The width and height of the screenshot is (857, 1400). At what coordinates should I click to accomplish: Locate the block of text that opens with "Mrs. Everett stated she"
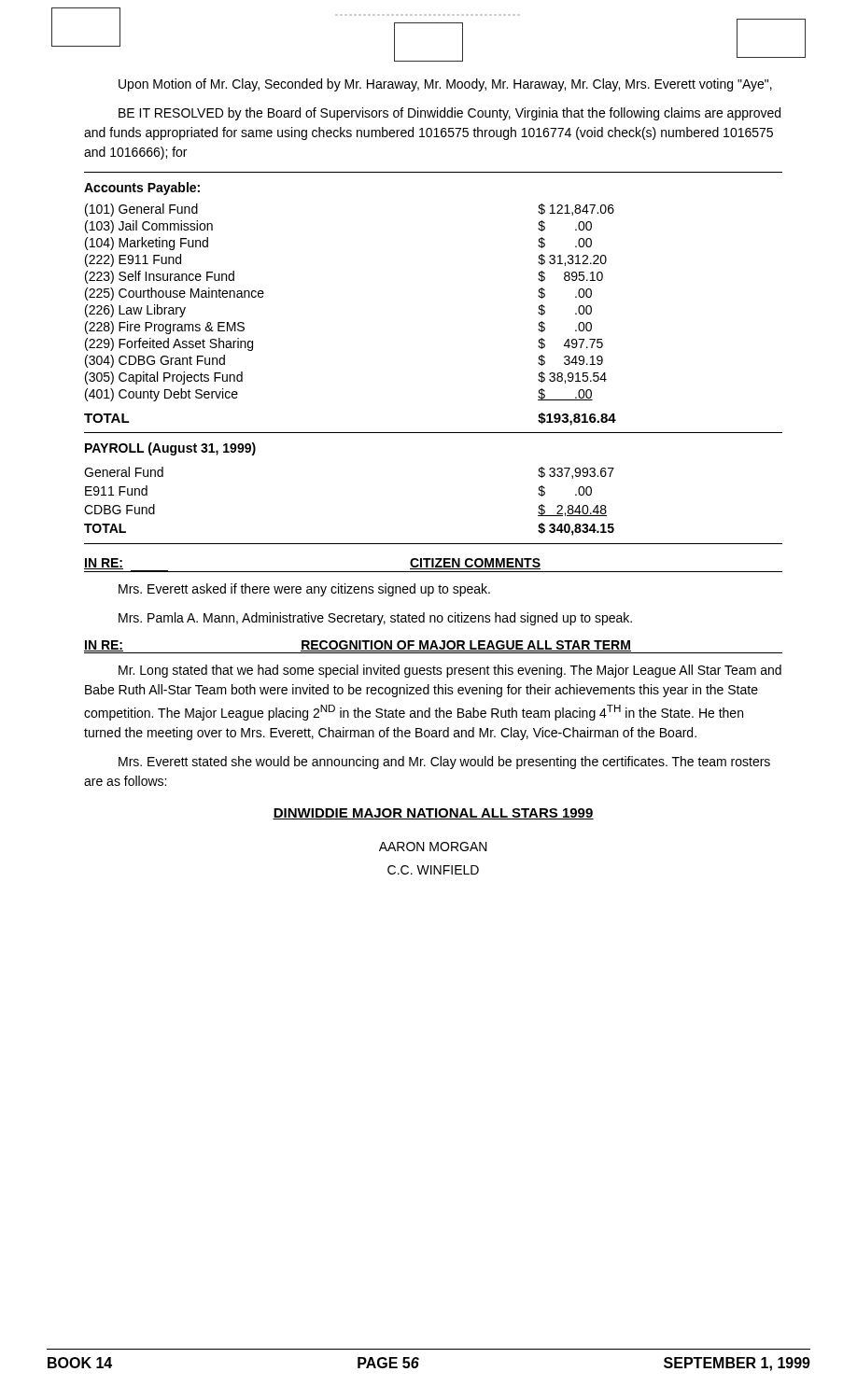433,772
